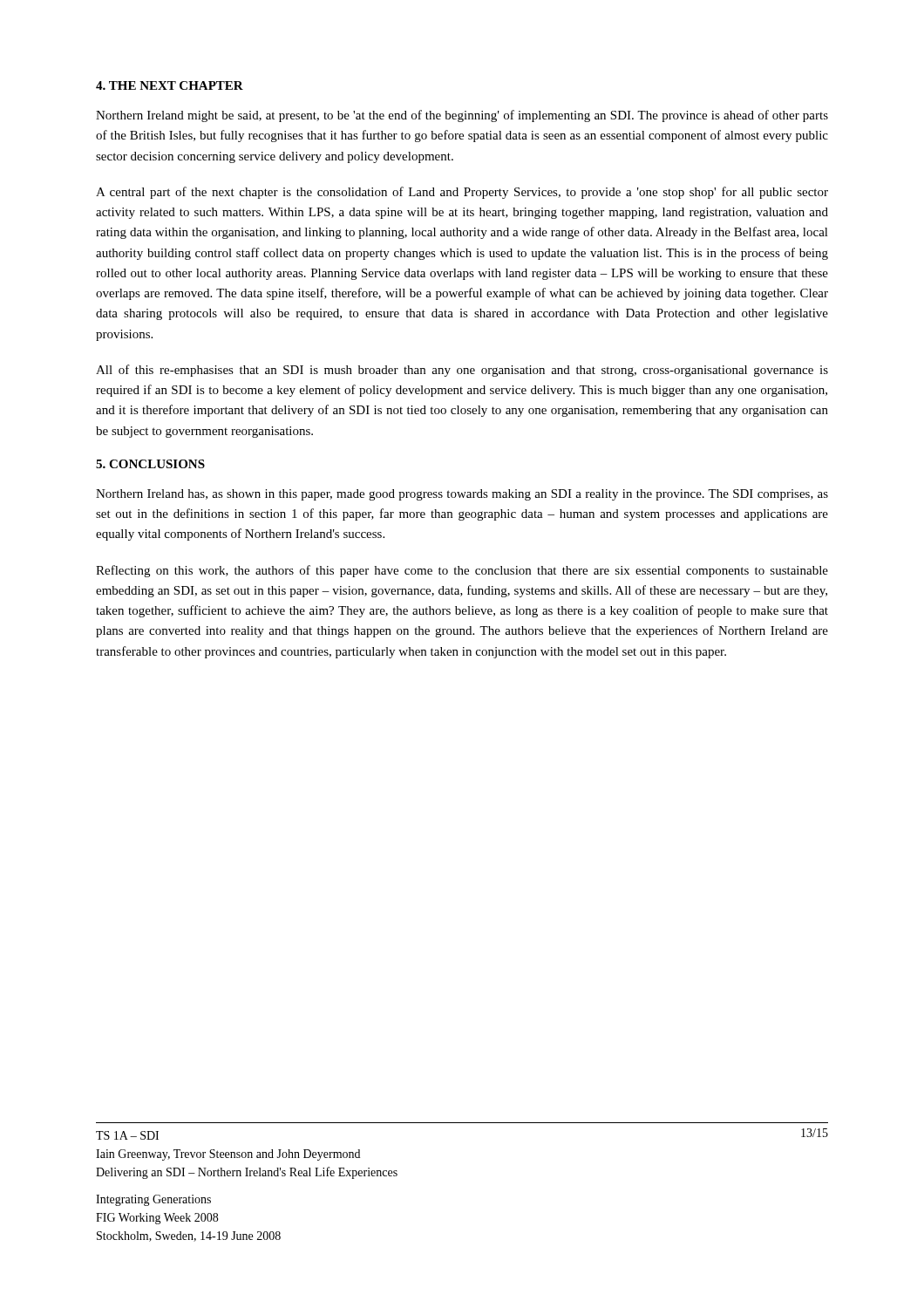Select the passage starting "All of this re-emphasises that an SDI"
Image resolution: width=924 pixels, height=1308 pixels.
pos(462,400)
